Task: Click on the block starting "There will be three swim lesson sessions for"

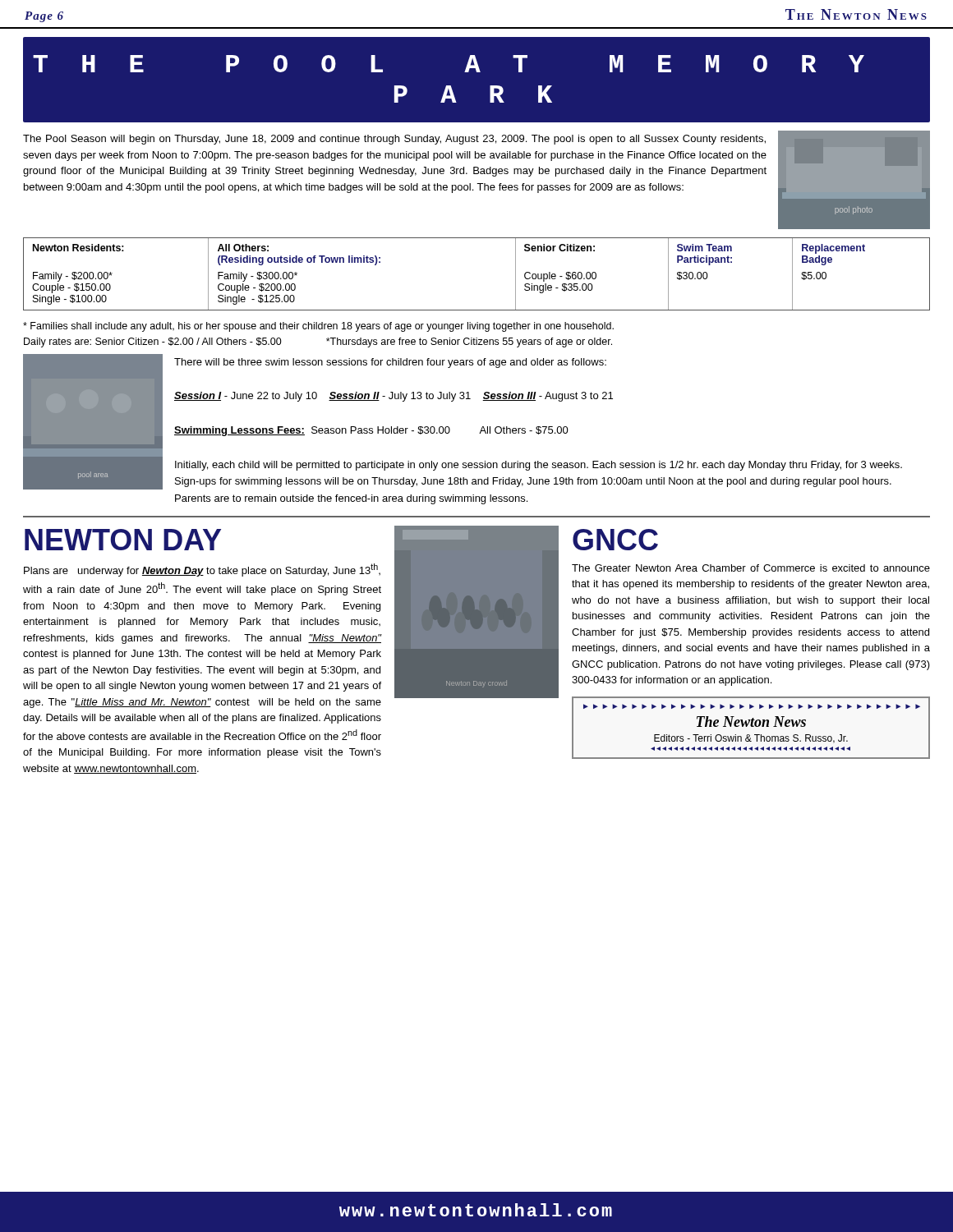Action: click(538, 430)
